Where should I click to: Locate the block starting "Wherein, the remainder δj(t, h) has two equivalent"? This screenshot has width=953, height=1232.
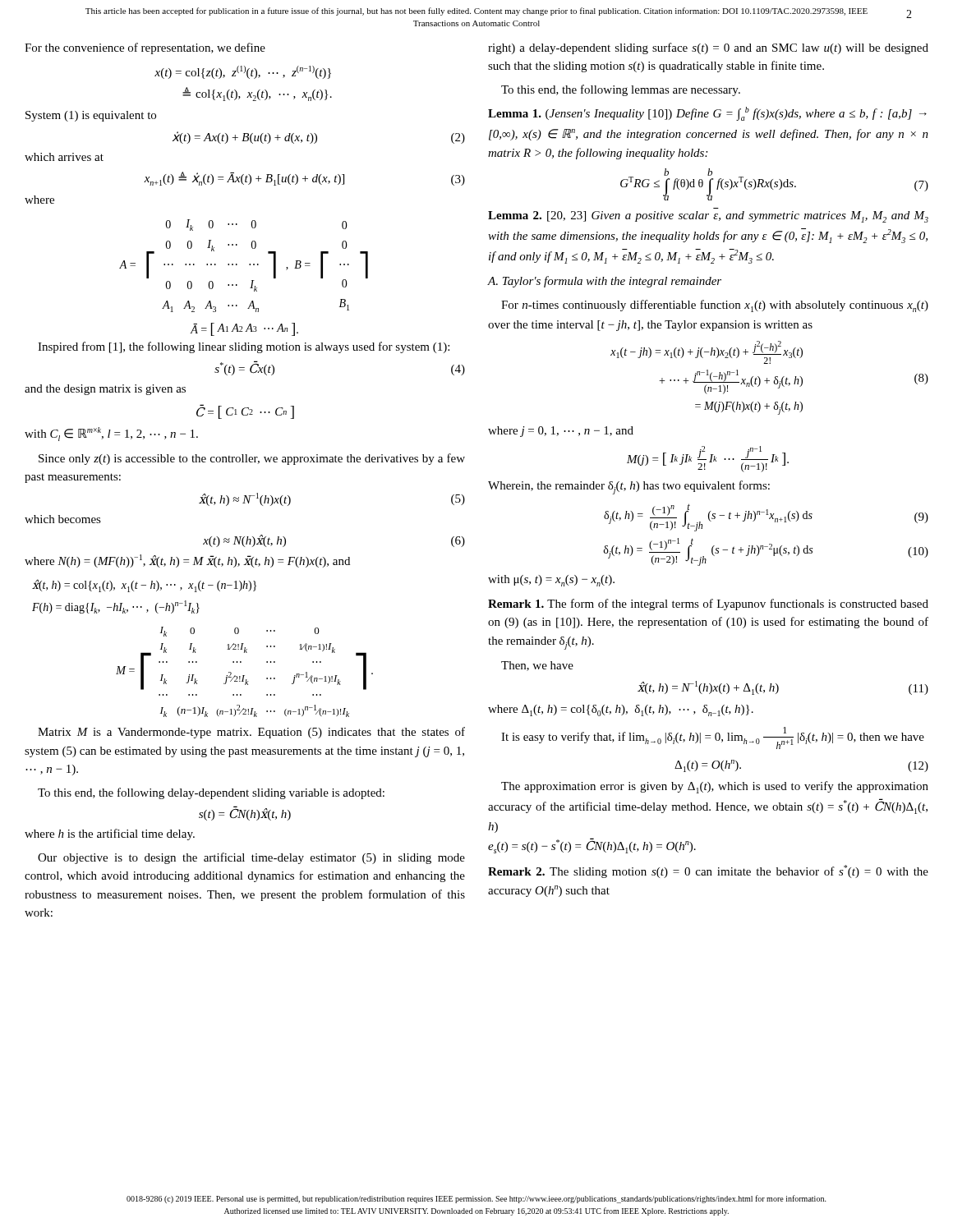coord(708,486)
